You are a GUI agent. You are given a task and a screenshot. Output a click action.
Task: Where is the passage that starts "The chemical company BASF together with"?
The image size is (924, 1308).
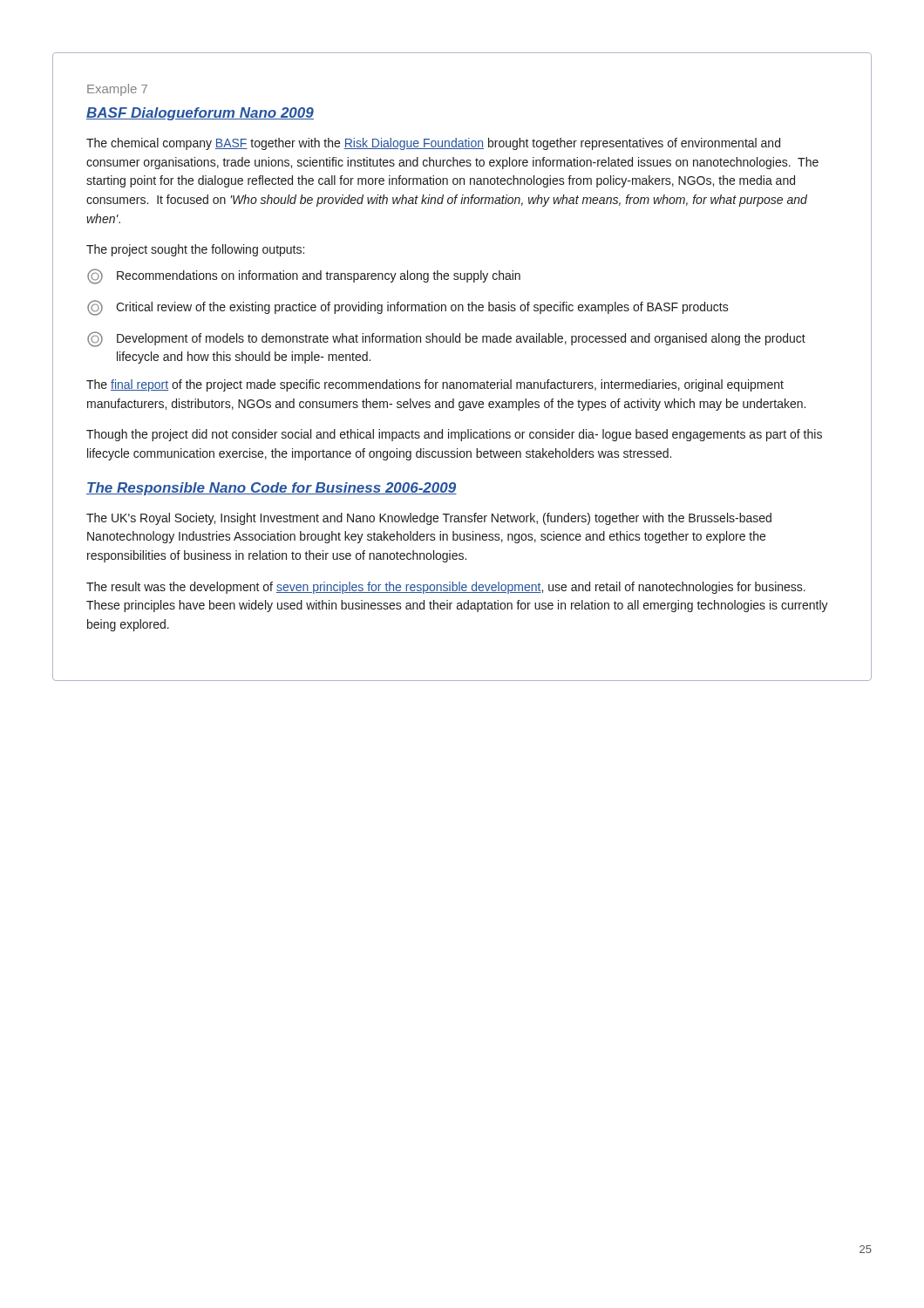453,181
